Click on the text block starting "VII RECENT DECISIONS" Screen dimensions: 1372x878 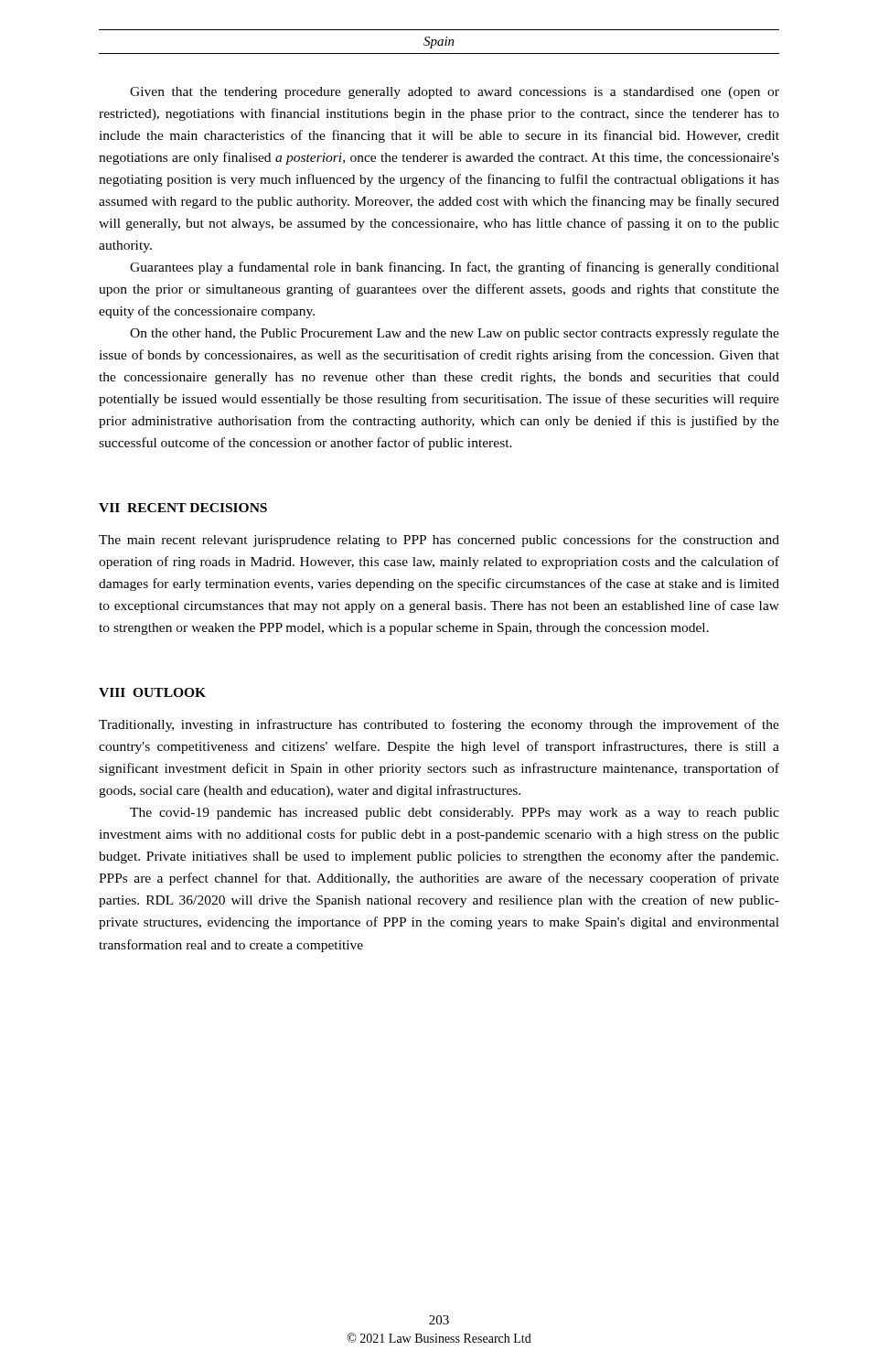click(x=183, y=507)
